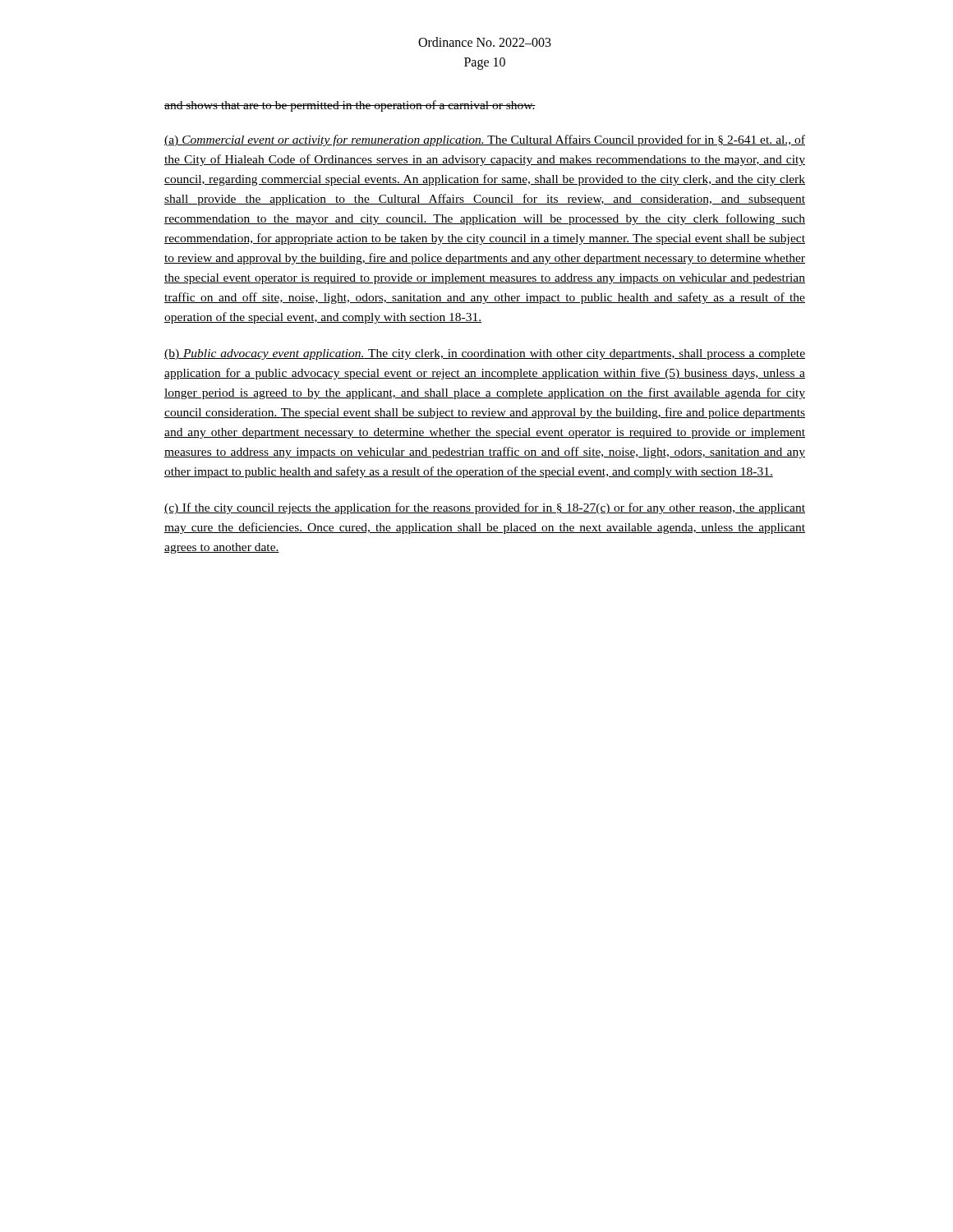Viewport: 953px width, 1232px height.
Task: Locate the text block with the text "and shows that are to be"
Action: [x=350, y=105]
